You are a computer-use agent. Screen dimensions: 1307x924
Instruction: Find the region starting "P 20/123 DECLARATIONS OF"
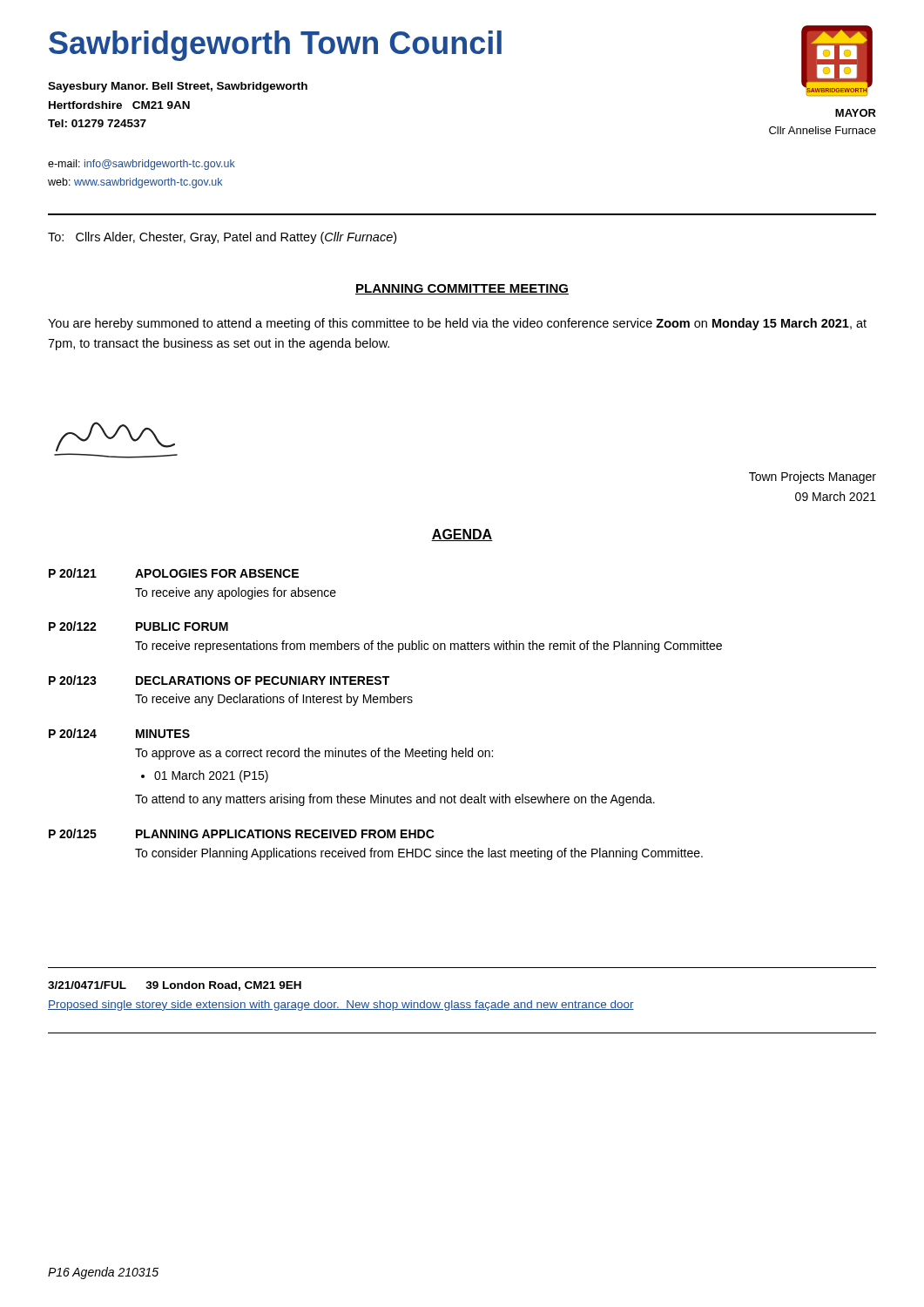(230, 690)
